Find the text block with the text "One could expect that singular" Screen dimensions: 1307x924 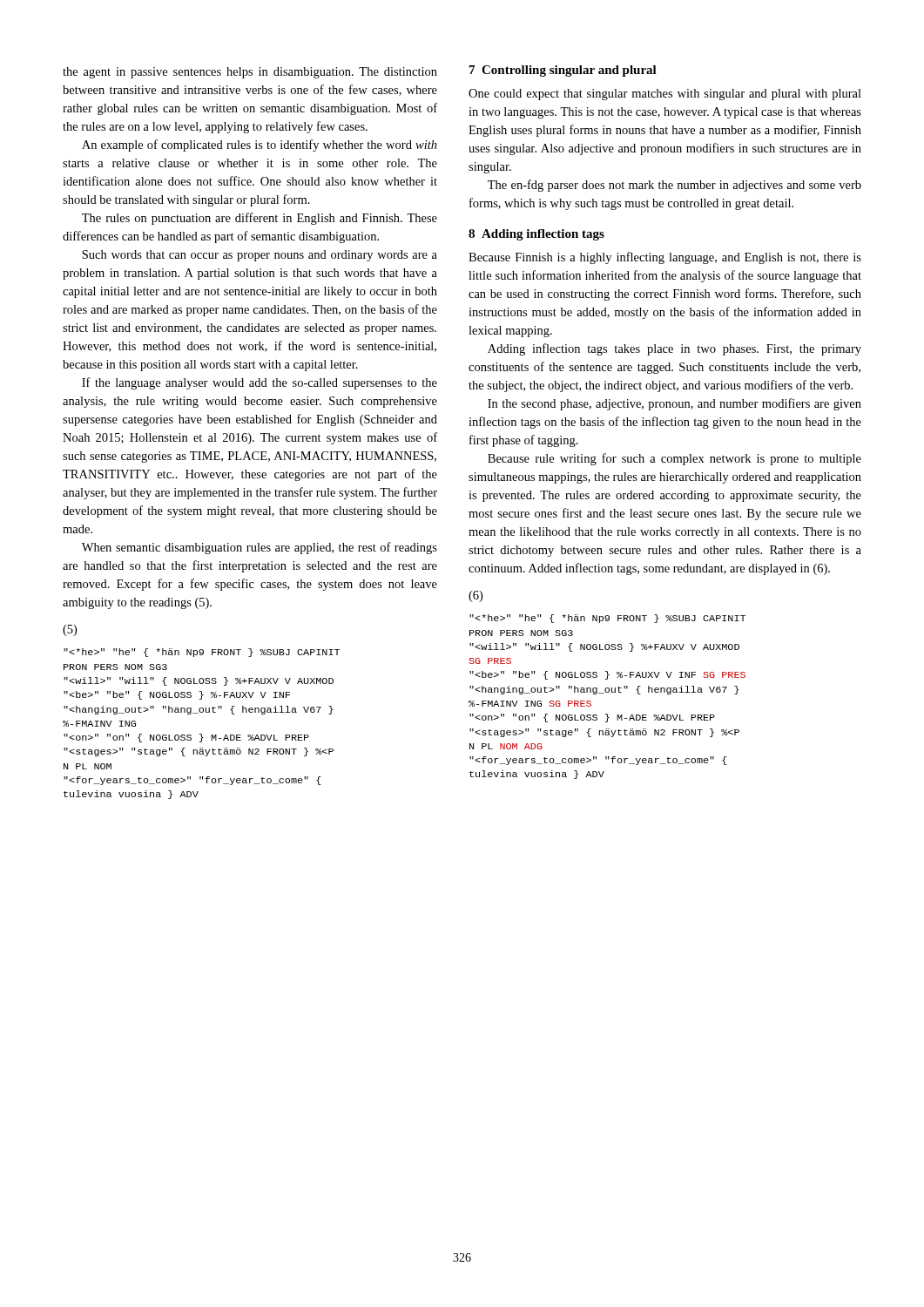pyautogui.click(x=665, y=149)
